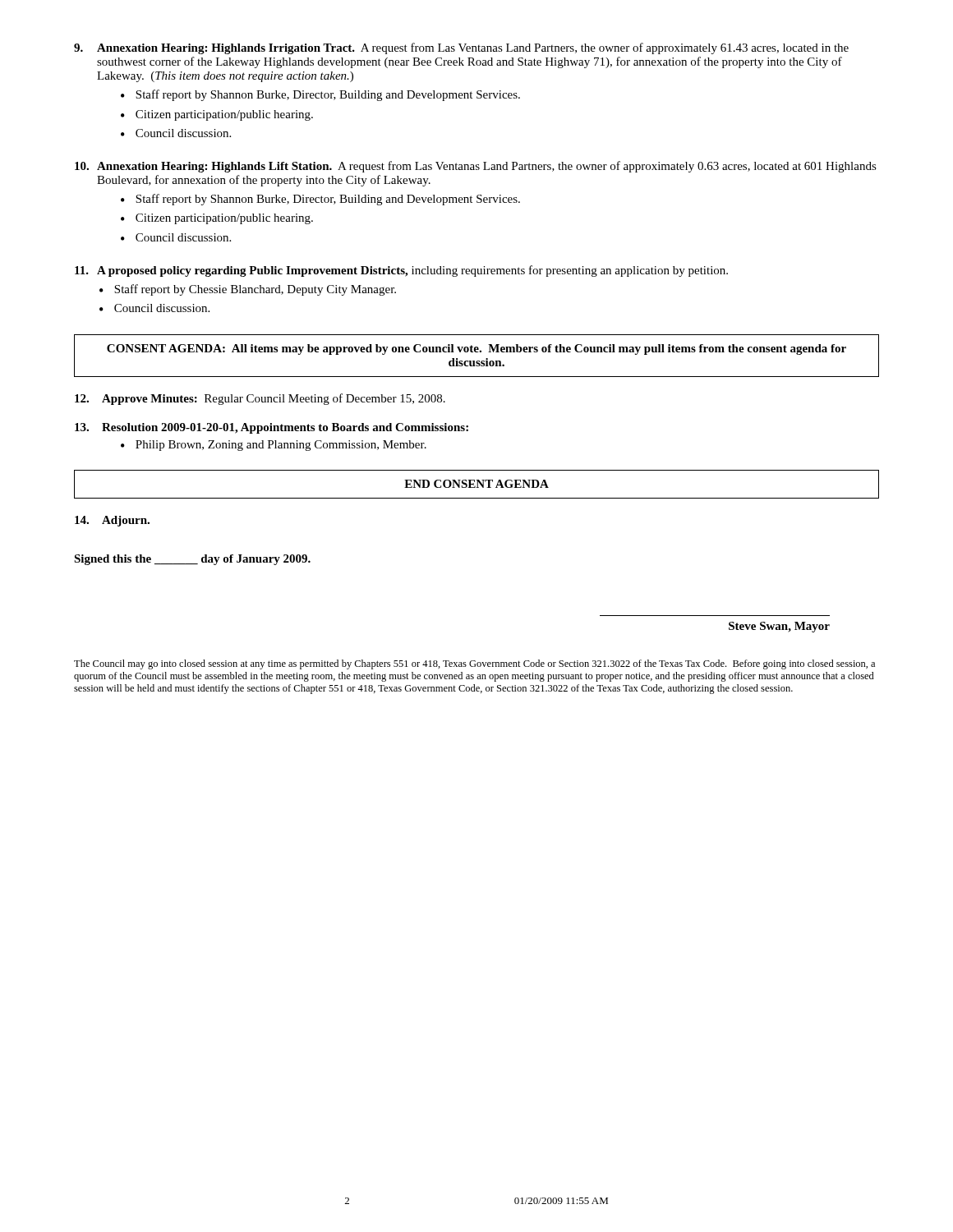The width and height of the screenshot is (953, 1232).
Task: Locate the text block starting "10. Annexation Hearing:"
Action: click(476, 173)
